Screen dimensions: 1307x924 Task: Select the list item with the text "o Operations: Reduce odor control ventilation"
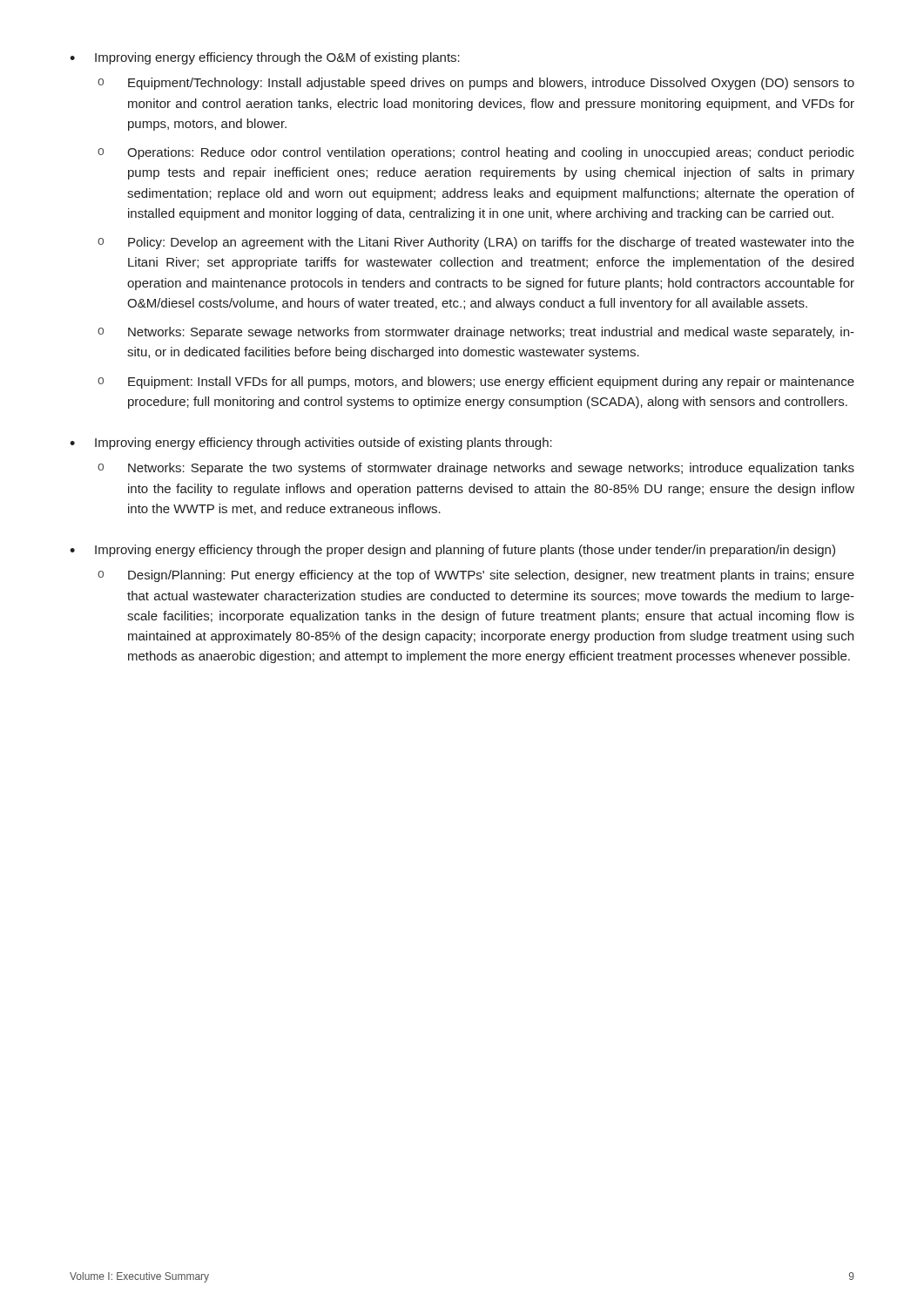[x=474, y=183]
